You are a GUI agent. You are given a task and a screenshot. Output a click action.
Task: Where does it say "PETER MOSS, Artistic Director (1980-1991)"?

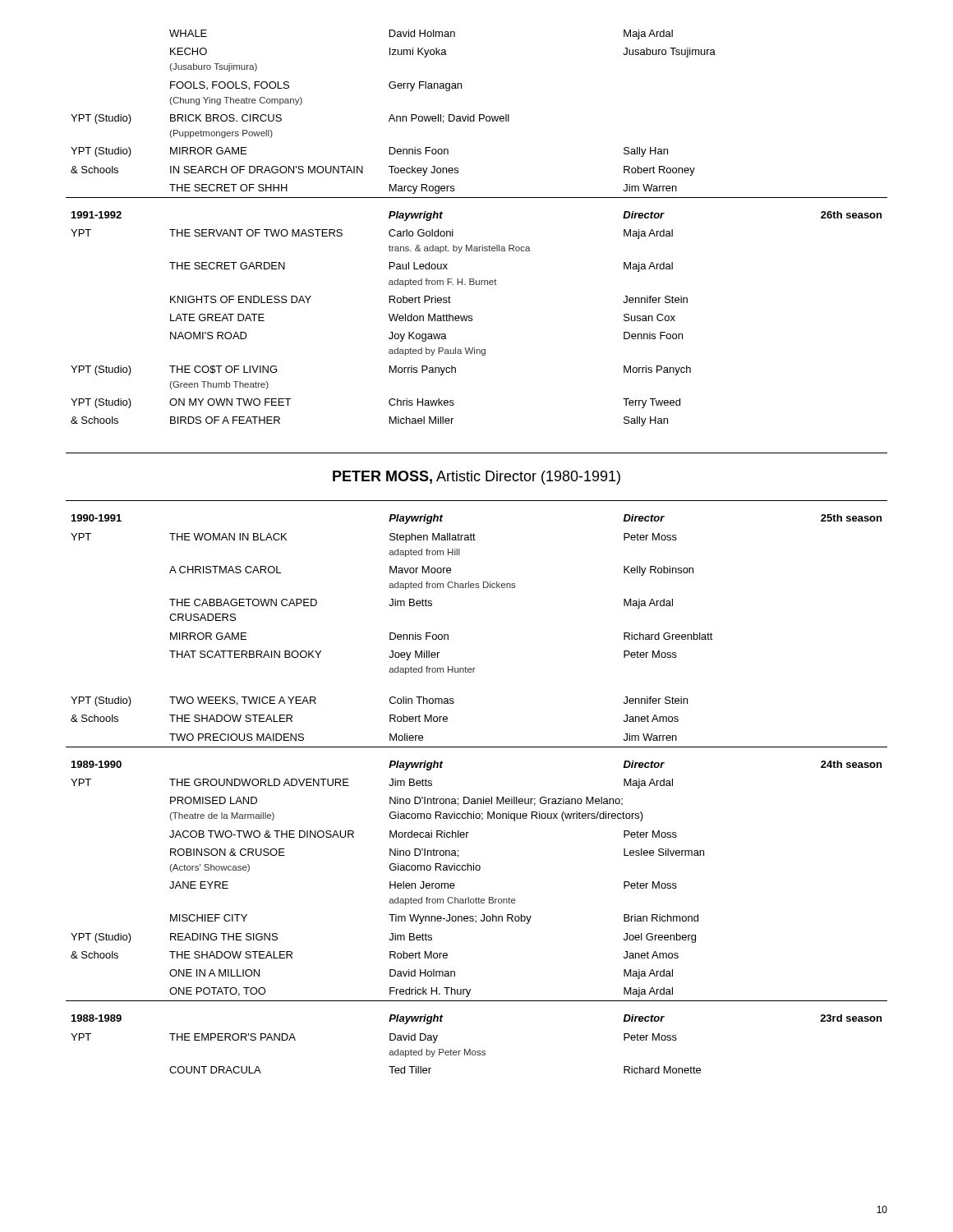pyautogui.click(x=476, y=477)
